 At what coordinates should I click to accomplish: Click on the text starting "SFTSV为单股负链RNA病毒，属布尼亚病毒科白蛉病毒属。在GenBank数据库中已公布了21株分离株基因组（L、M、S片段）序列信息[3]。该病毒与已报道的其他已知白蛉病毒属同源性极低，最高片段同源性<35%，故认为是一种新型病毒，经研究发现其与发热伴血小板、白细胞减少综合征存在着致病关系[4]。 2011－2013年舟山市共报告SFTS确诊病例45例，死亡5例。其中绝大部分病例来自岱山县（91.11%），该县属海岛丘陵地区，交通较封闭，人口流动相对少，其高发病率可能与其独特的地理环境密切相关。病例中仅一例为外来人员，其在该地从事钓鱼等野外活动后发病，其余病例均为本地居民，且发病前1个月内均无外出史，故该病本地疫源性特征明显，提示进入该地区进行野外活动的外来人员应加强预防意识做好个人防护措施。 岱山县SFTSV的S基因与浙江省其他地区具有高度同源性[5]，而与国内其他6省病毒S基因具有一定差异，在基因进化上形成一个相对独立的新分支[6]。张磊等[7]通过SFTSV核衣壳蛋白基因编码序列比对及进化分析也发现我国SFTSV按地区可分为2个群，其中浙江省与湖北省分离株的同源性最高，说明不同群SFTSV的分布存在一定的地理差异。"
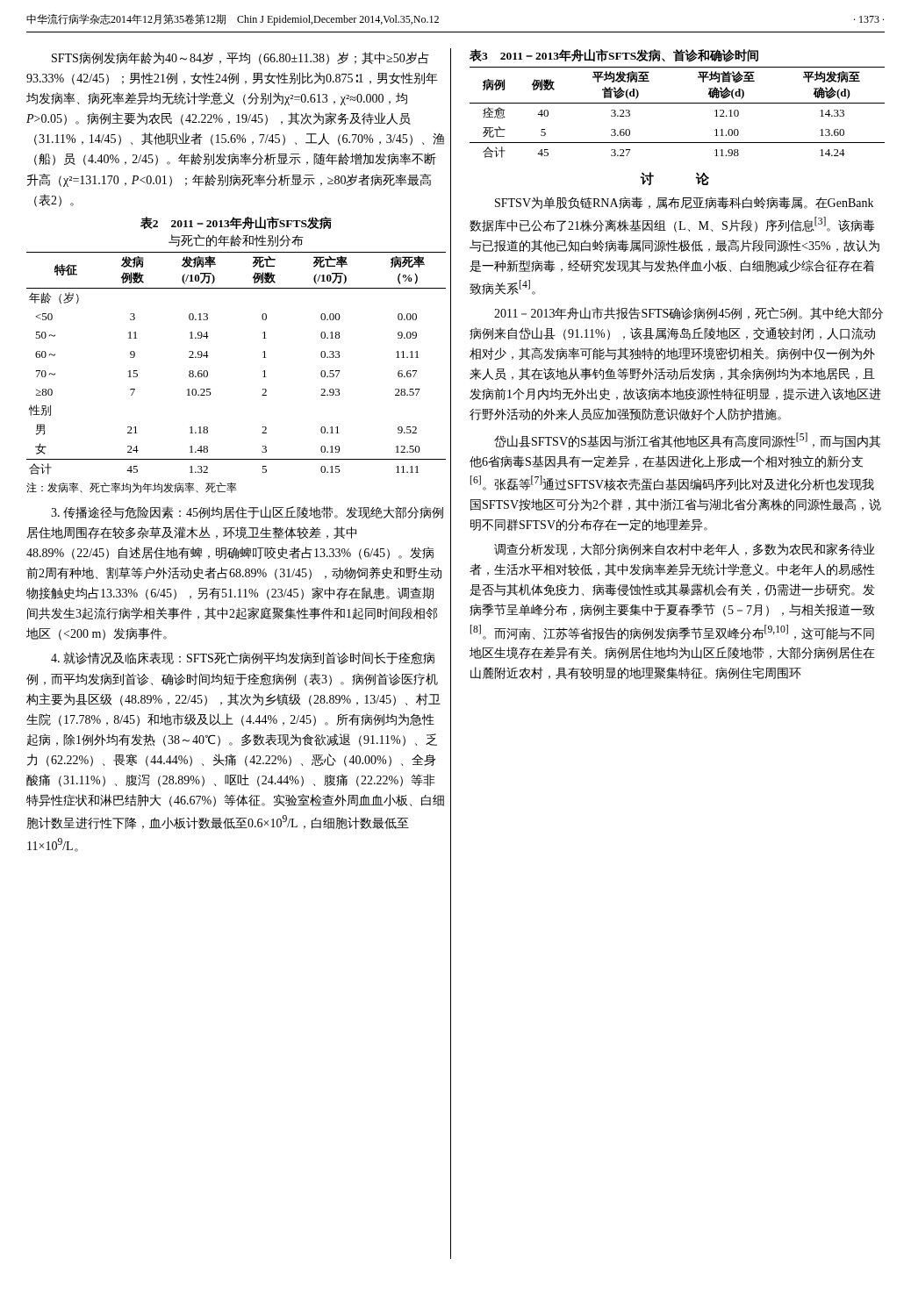click(677, 438)
